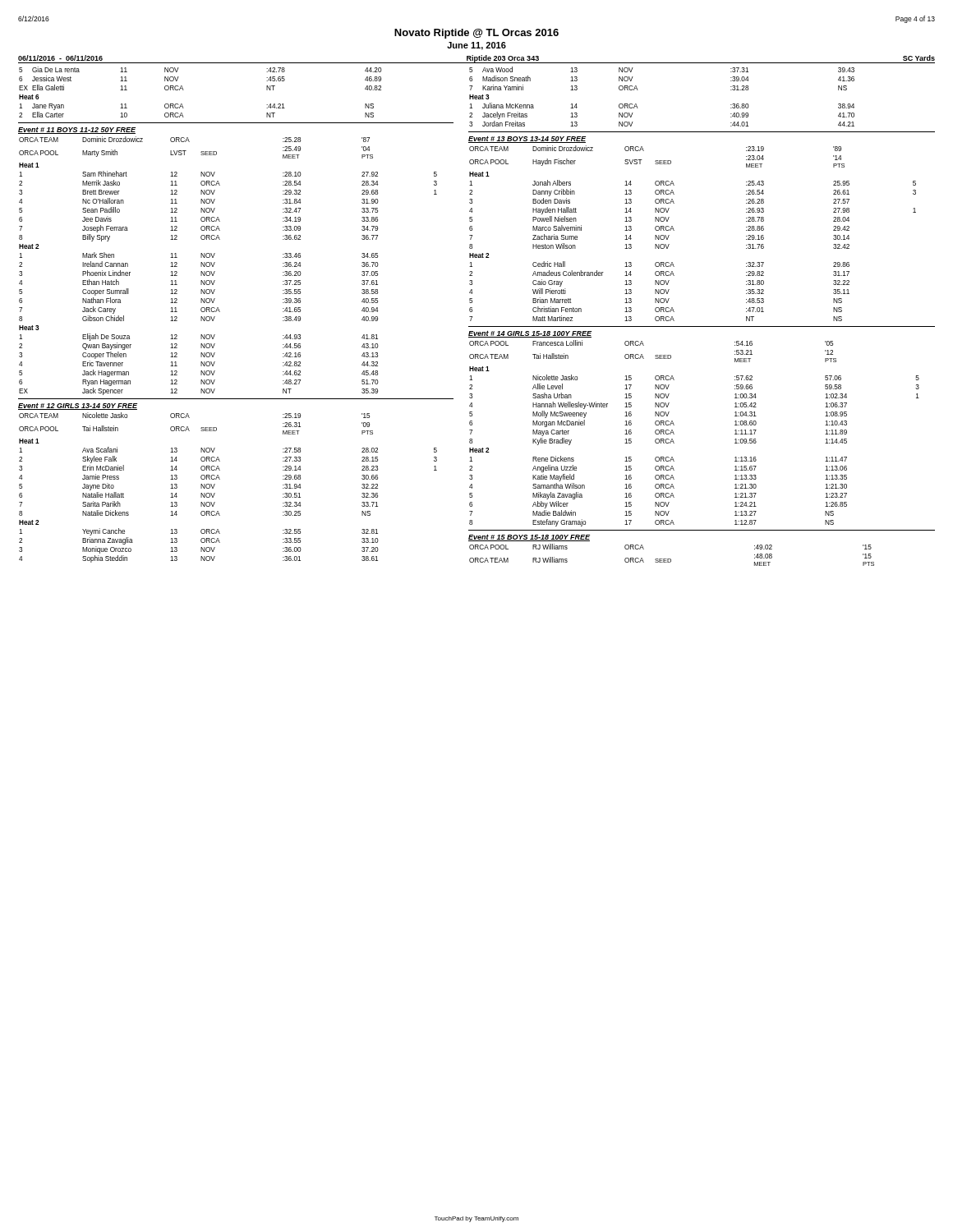The height and width of the screenshot is (1232, 953).
Task: Select the table that reads "Powell Nielsen"
Action: [702, 234]
